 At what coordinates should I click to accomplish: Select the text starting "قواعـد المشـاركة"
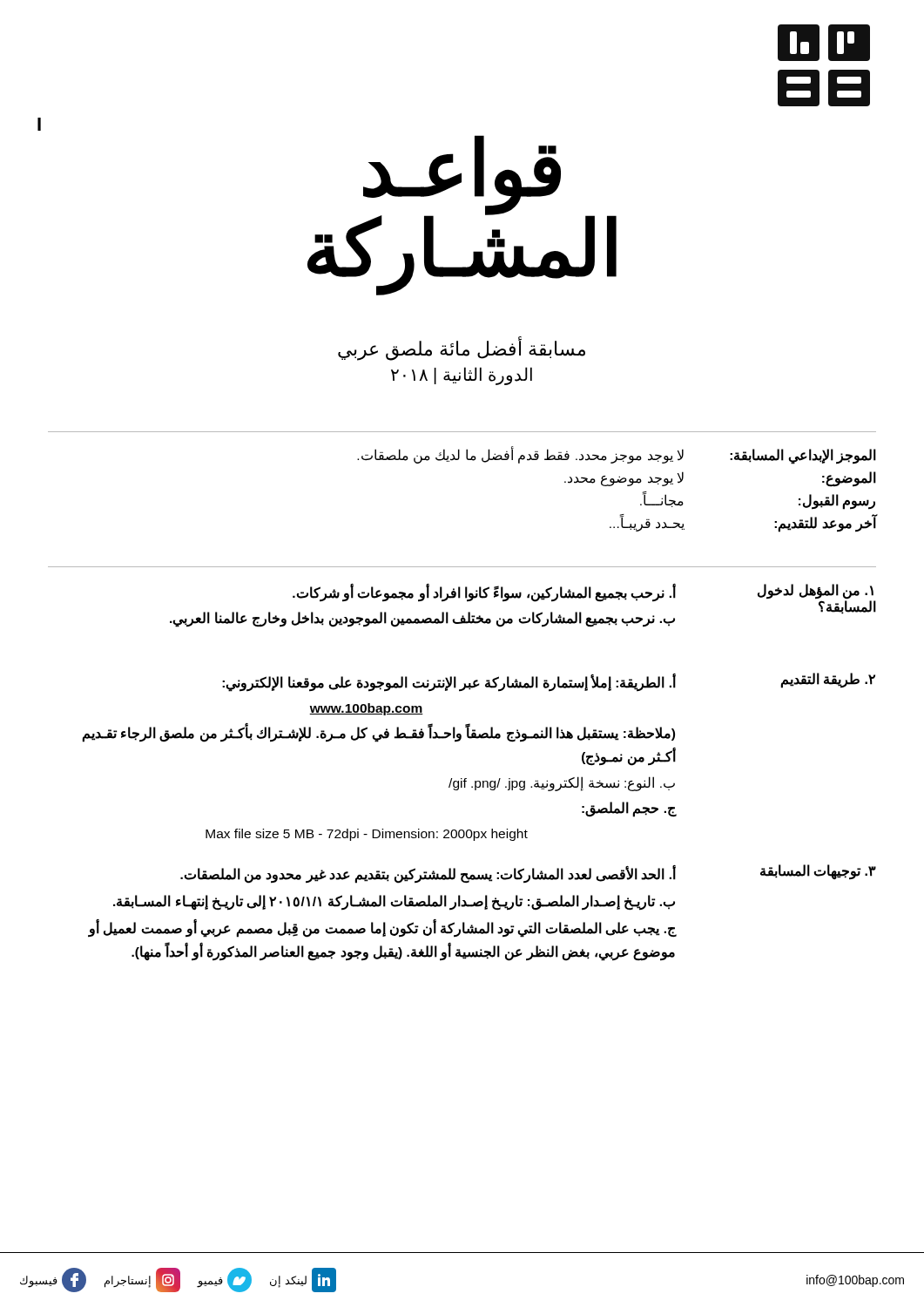click(x=462, y=210)
